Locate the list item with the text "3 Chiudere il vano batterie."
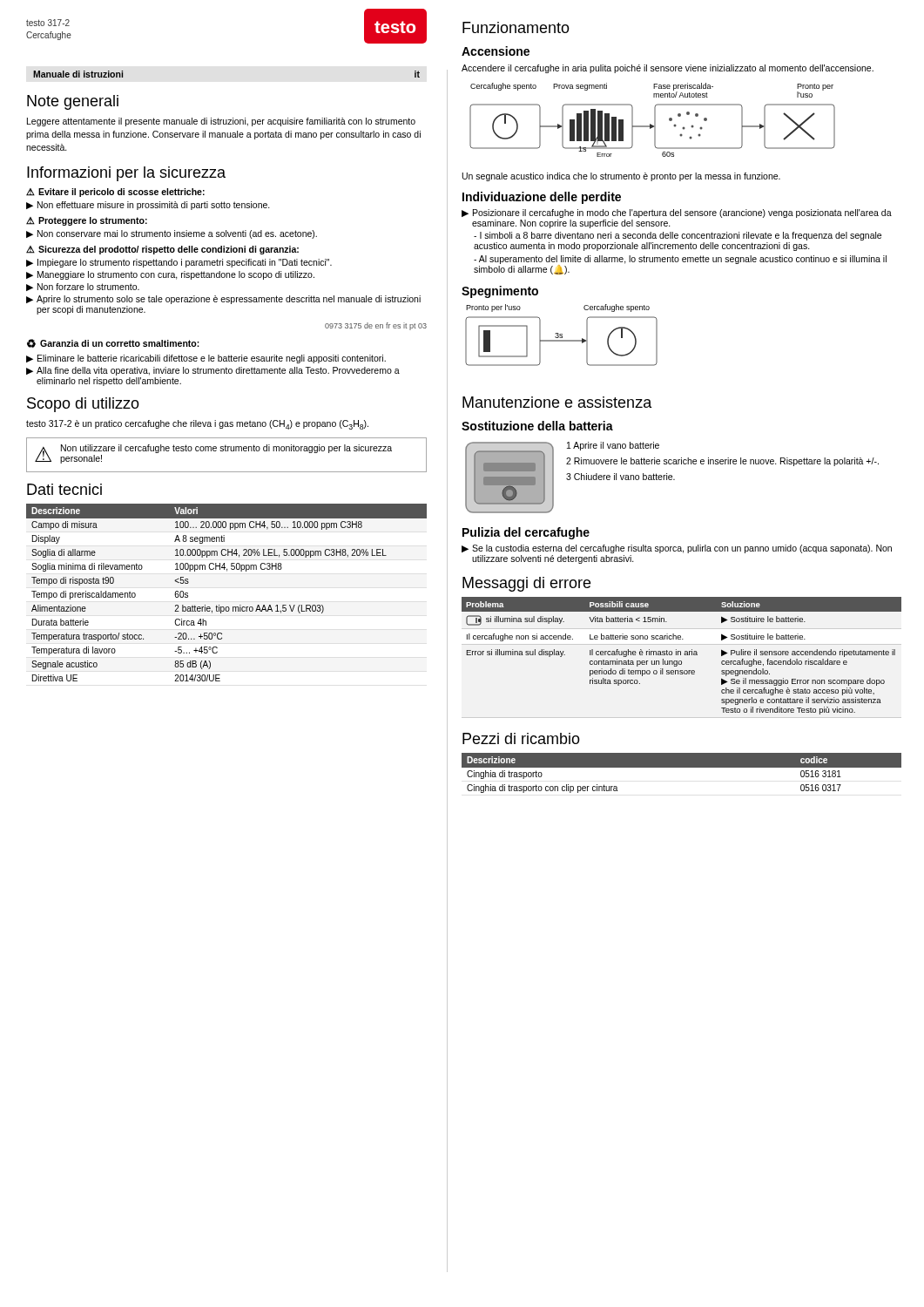Image resolution: width=924 pixels, height=1307 pixels. pos(621,477)
